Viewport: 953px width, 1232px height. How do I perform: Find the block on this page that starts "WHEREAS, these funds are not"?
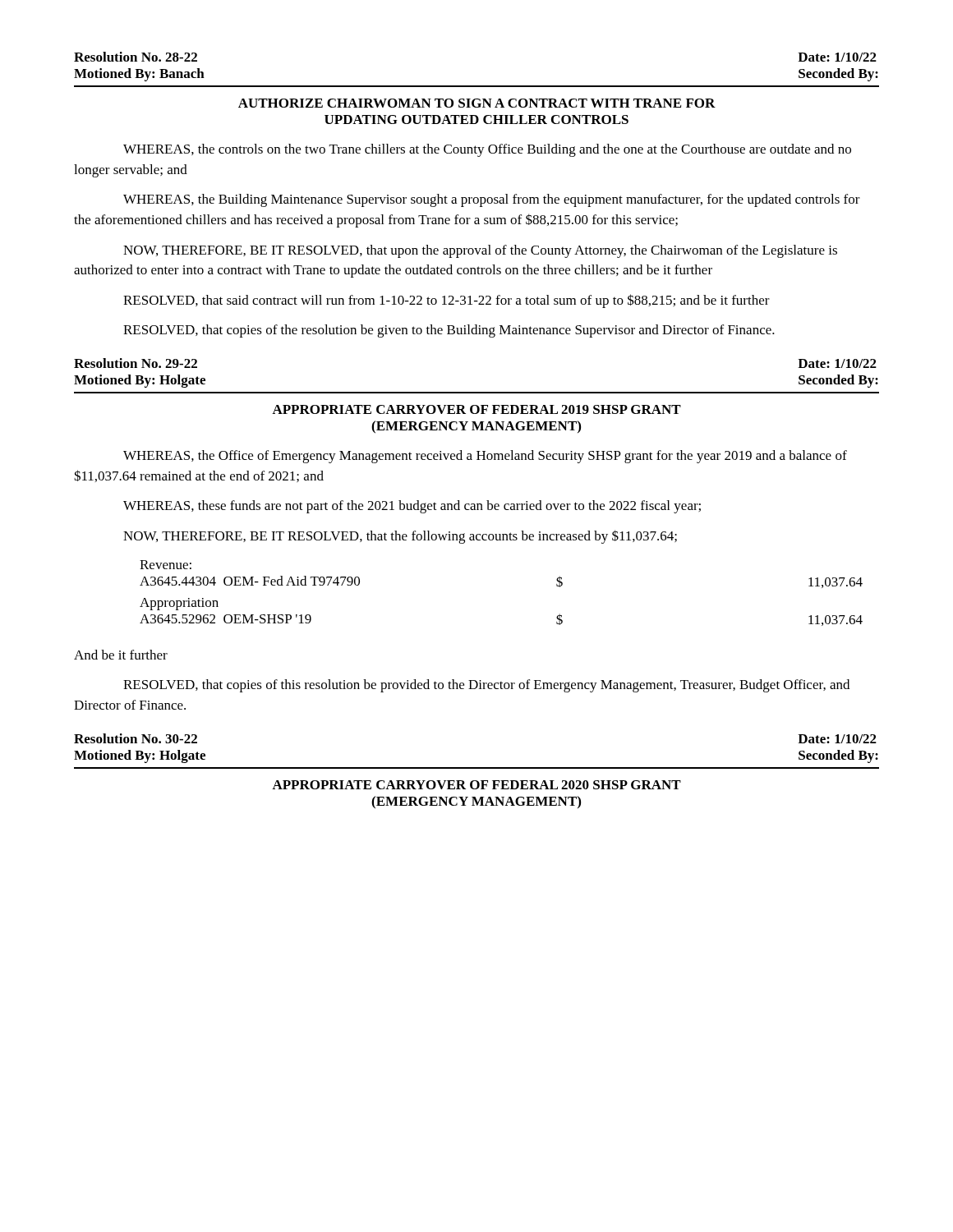click(413, 506)
